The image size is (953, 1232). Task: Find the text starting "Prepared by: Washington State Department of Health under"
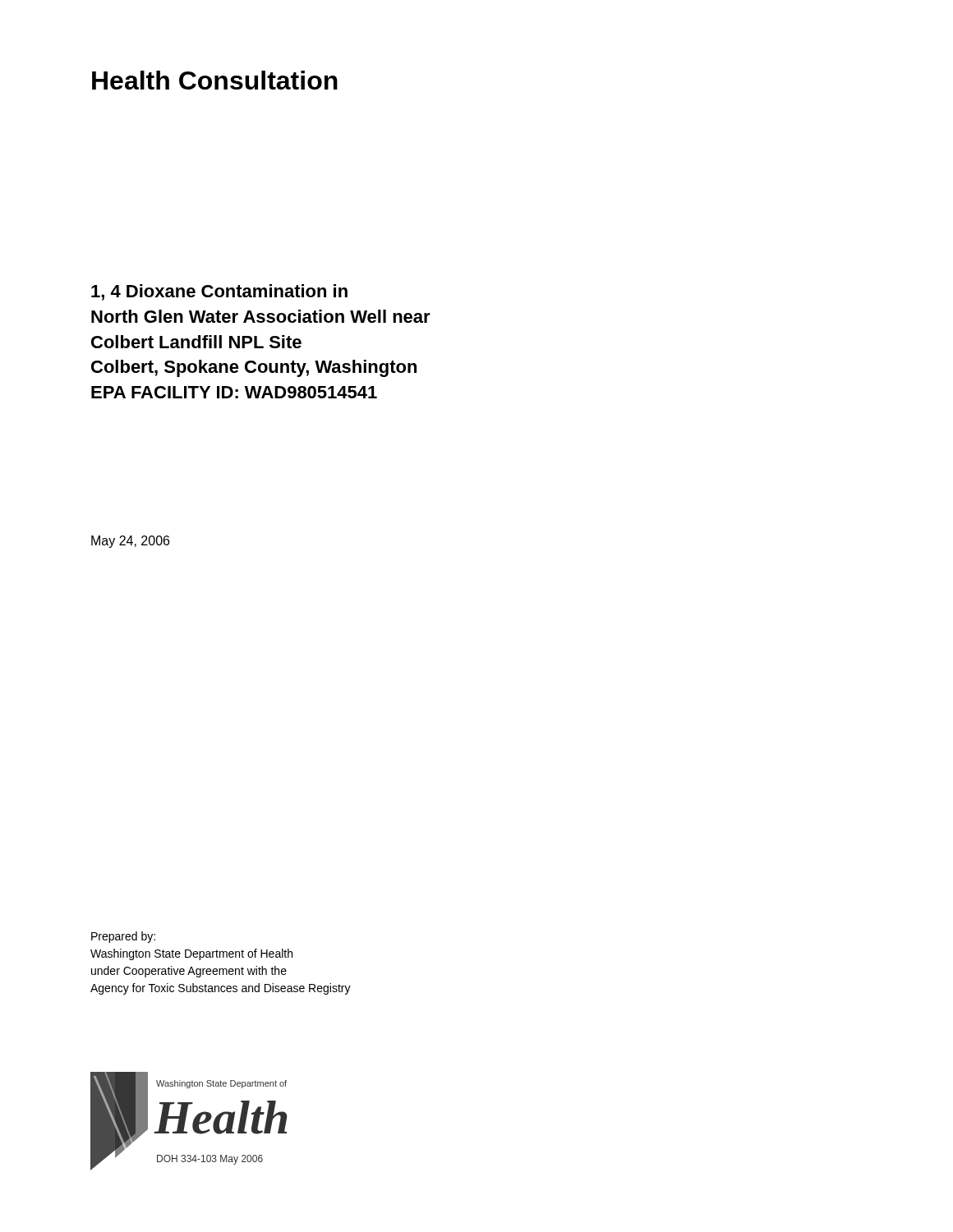pos(220,962)
